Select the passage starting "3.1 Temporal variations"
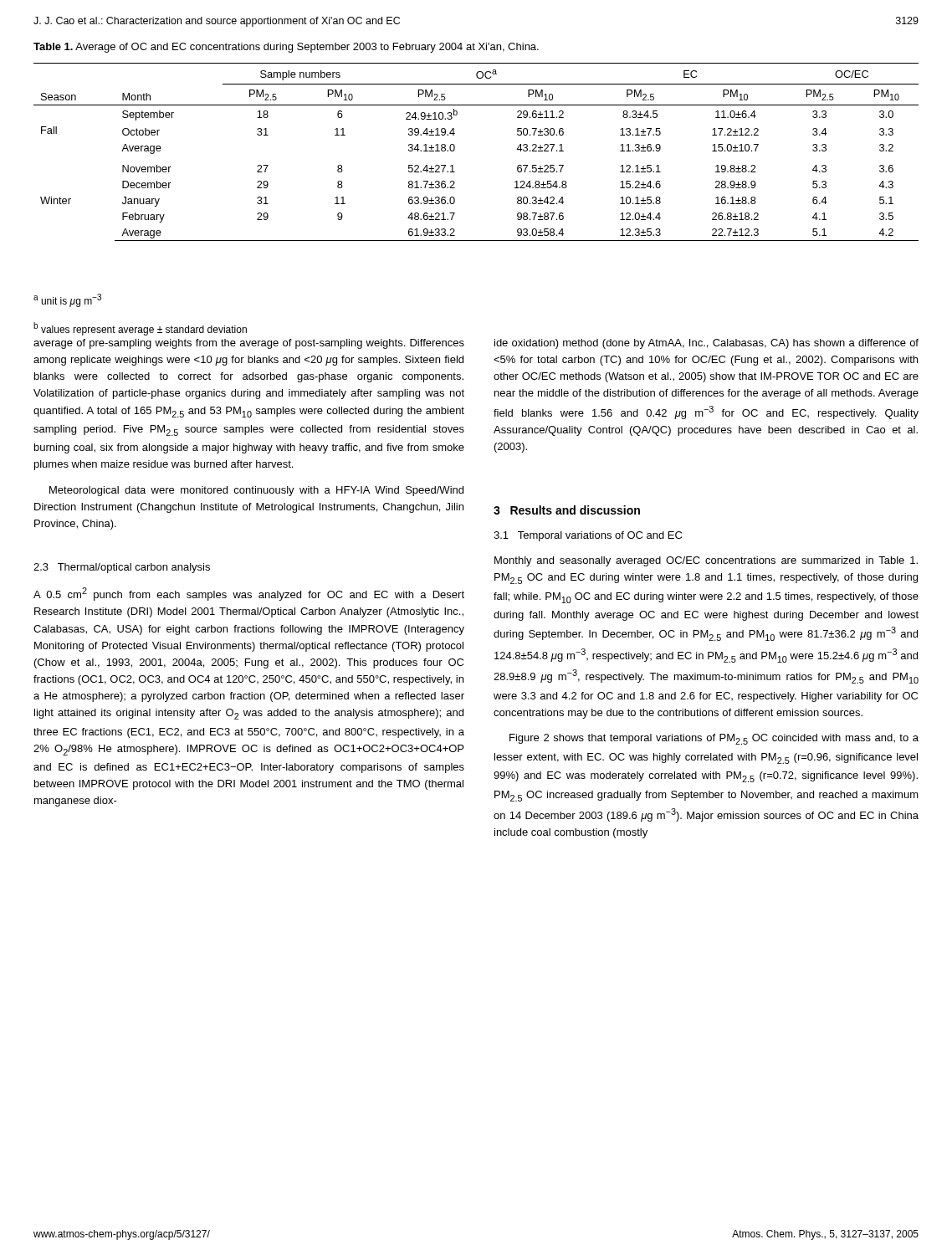 click(x=588, y=535)
